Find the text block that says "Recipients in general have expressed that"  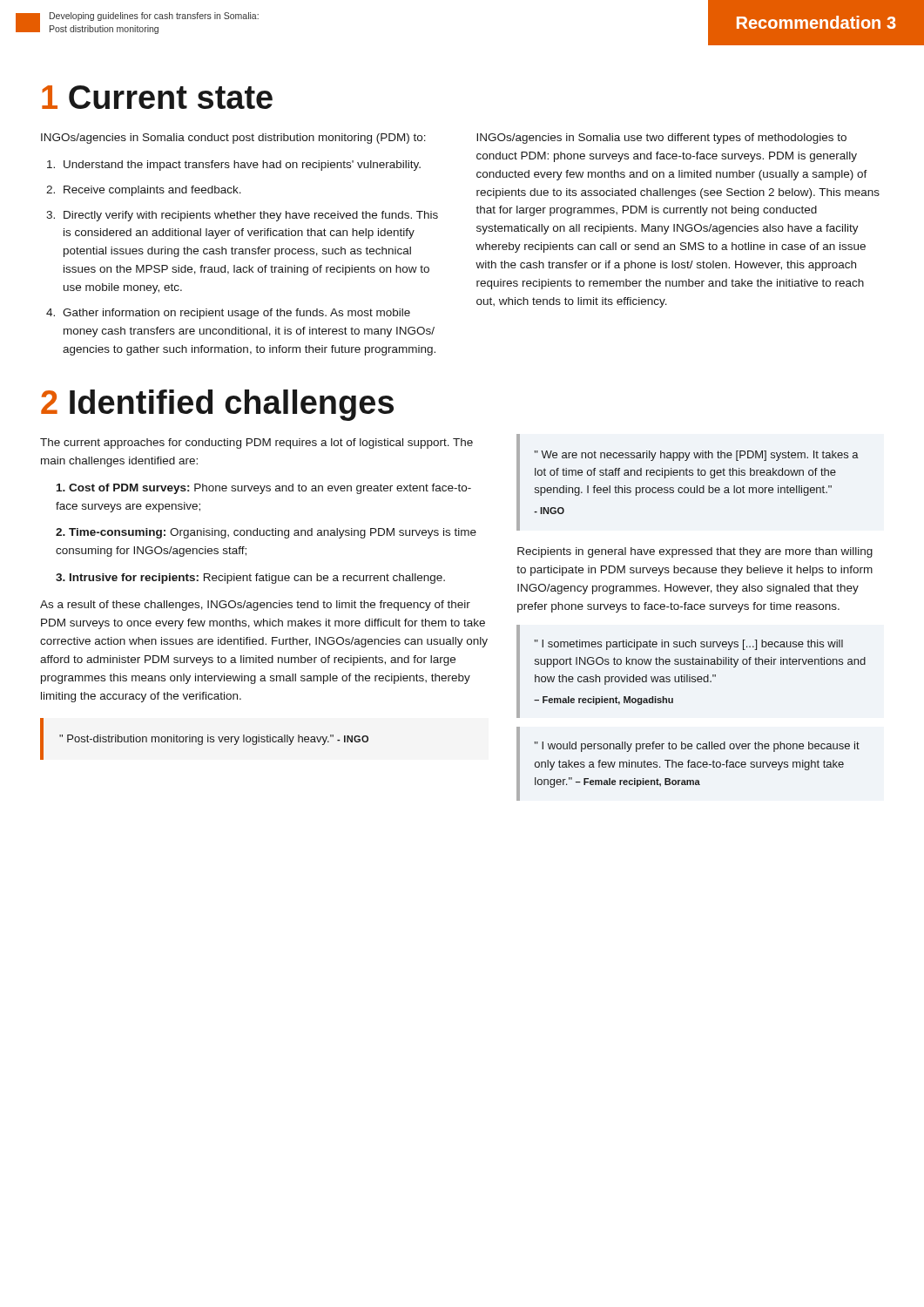pos(695,579)
